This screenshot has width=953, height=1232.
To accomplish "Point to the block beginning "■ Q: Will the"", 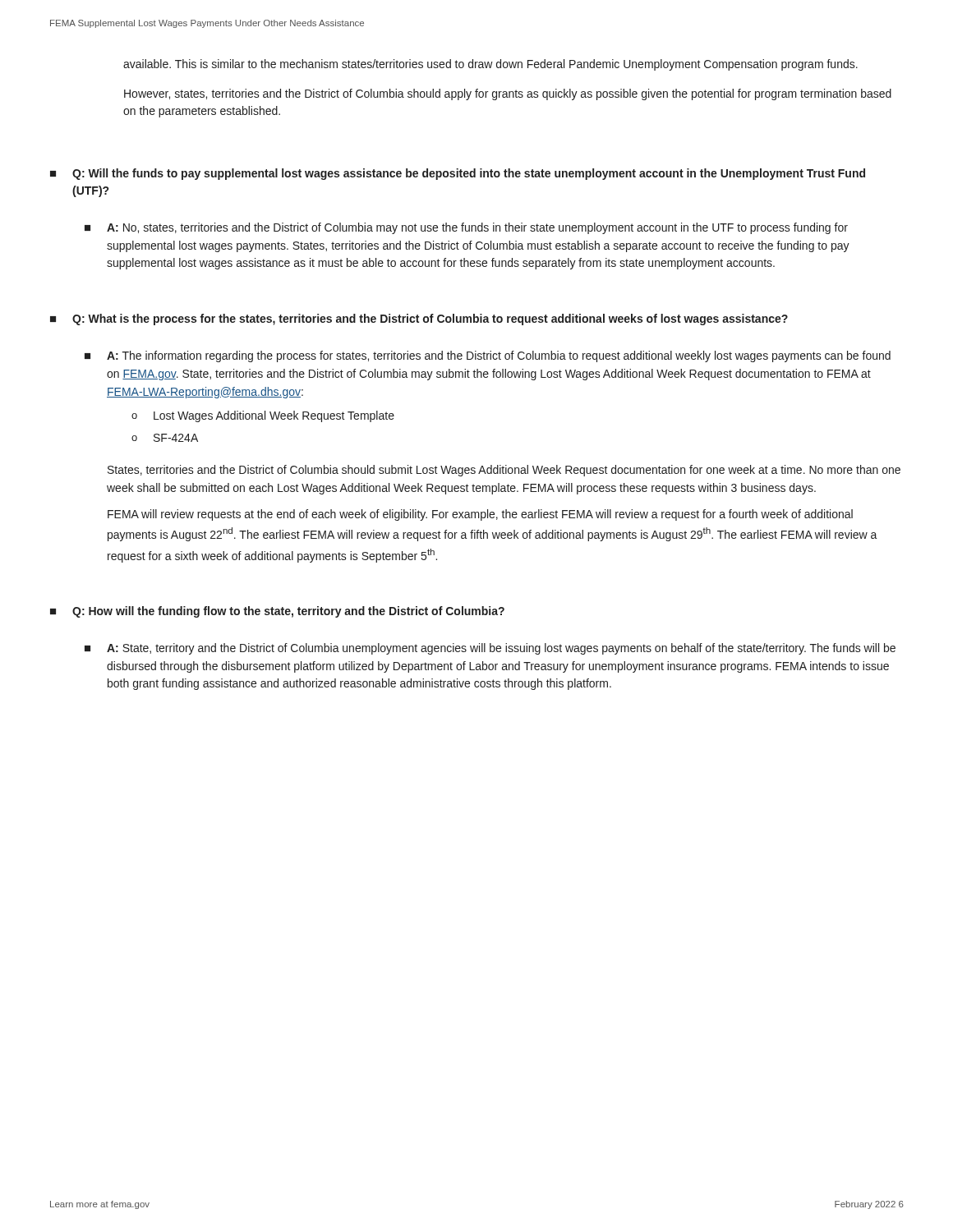I will [x=476, y=182].
